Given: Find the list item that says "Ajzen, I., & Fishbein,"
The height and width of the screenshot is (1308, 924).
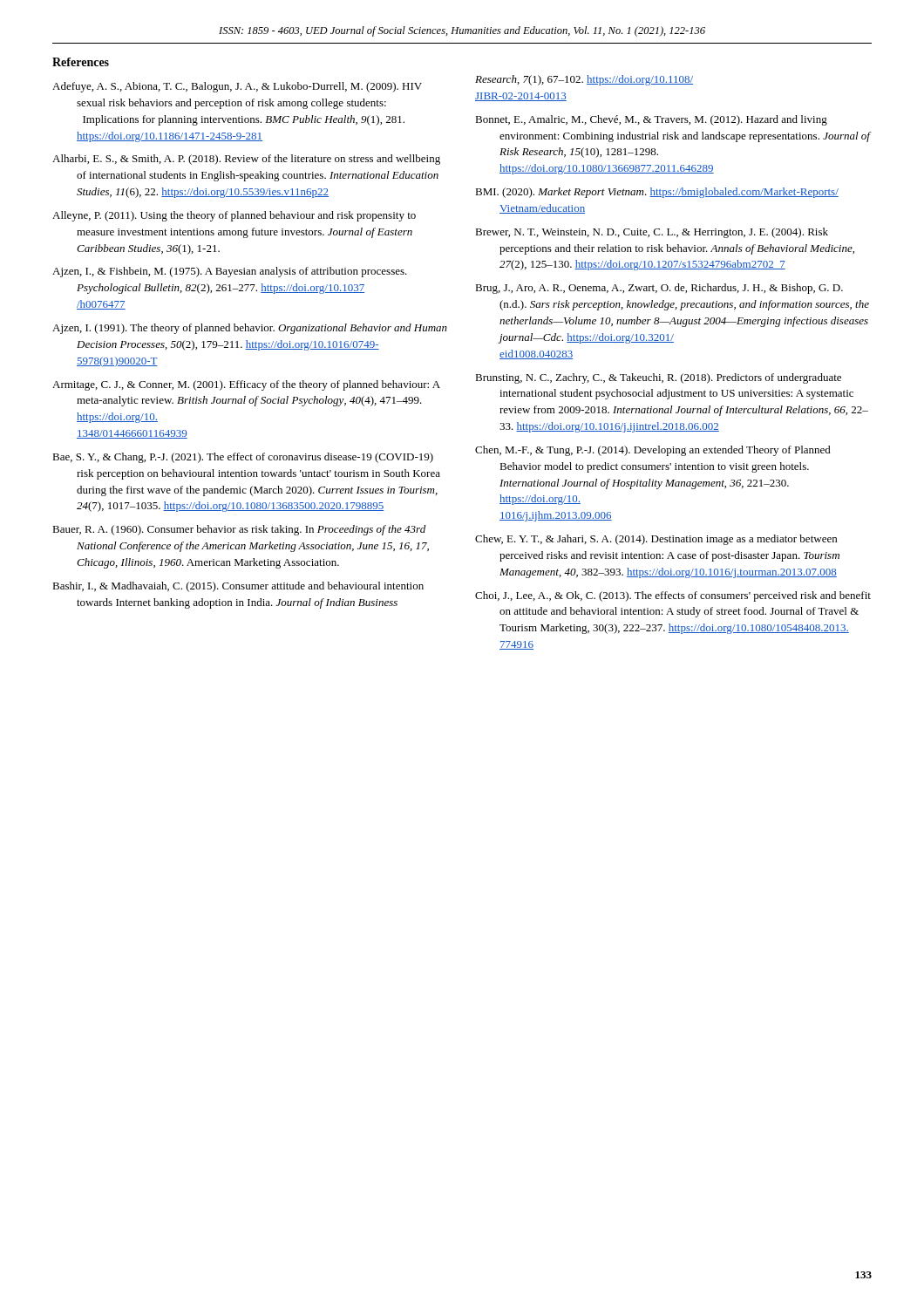Looking at the screenshot, I should pyautogui.click(x=230, y=288).
